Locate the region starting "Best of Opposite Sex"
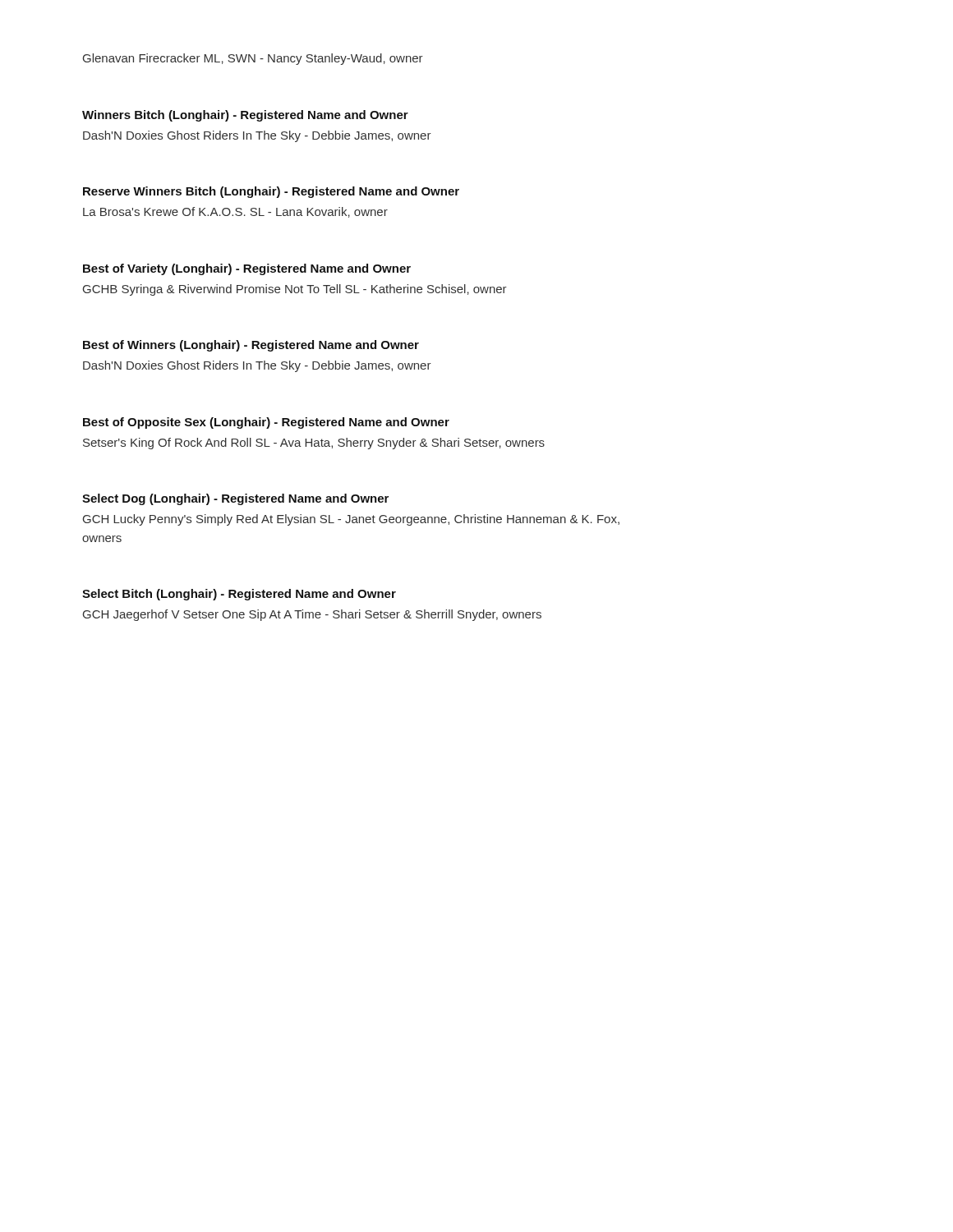This screenshot has height=1232, width=953. click(x=266, y=421)
